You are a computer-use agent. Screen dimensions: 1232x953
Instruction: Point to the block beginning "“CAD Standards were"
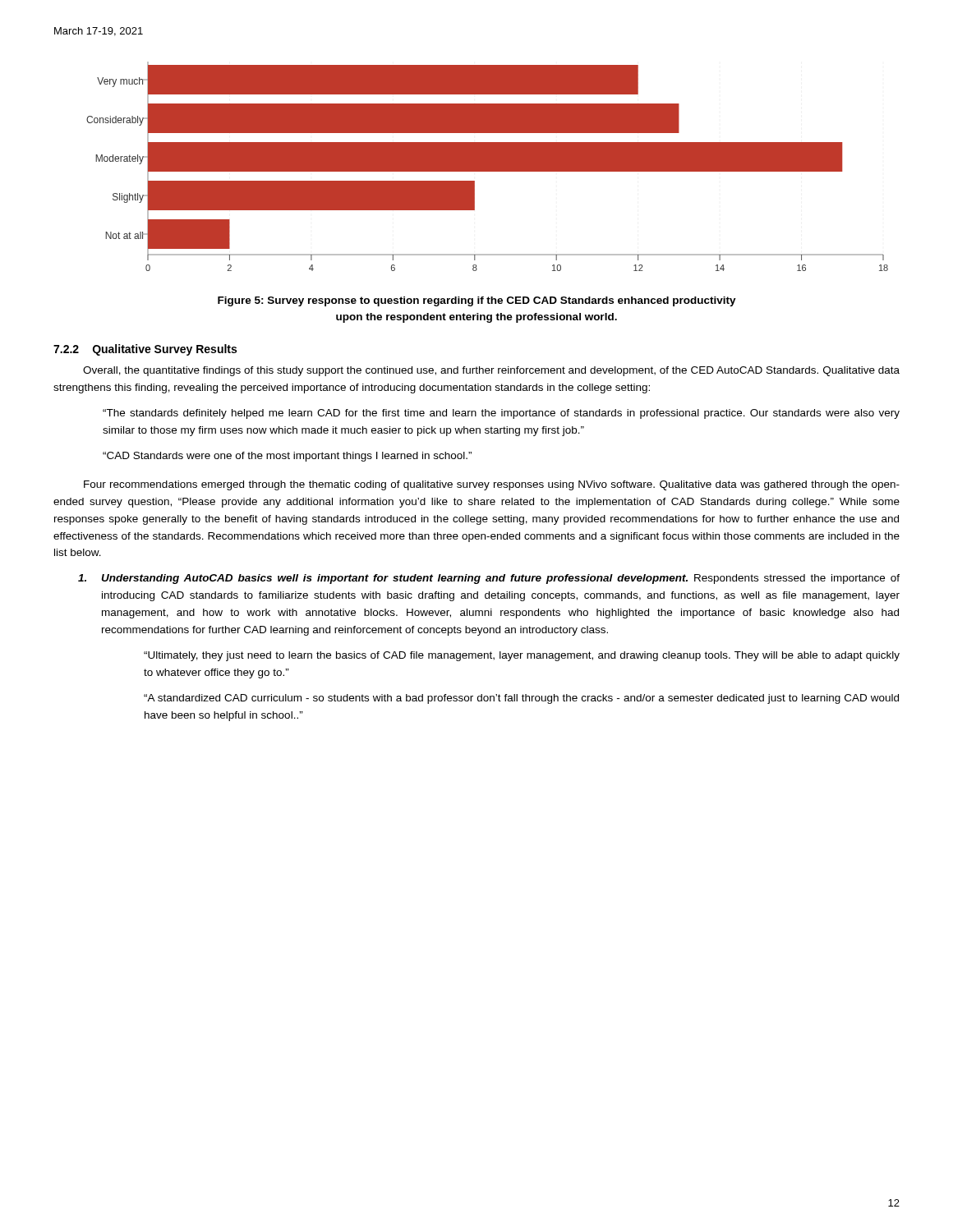pyautogui.click(x=287, y=455)
